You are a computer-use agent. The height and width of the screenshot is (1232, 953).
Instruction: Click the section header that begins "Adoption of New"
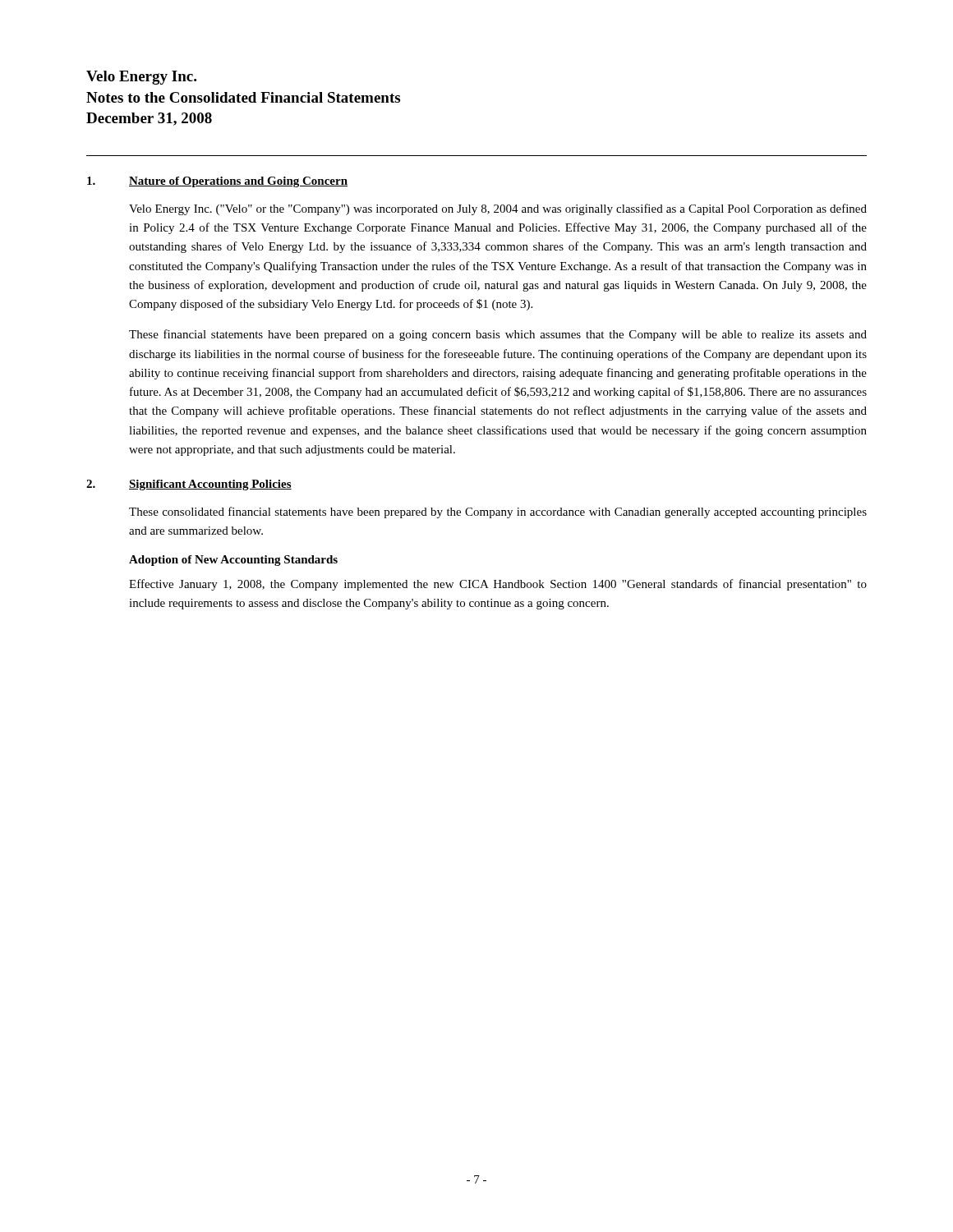pos(233,559)
